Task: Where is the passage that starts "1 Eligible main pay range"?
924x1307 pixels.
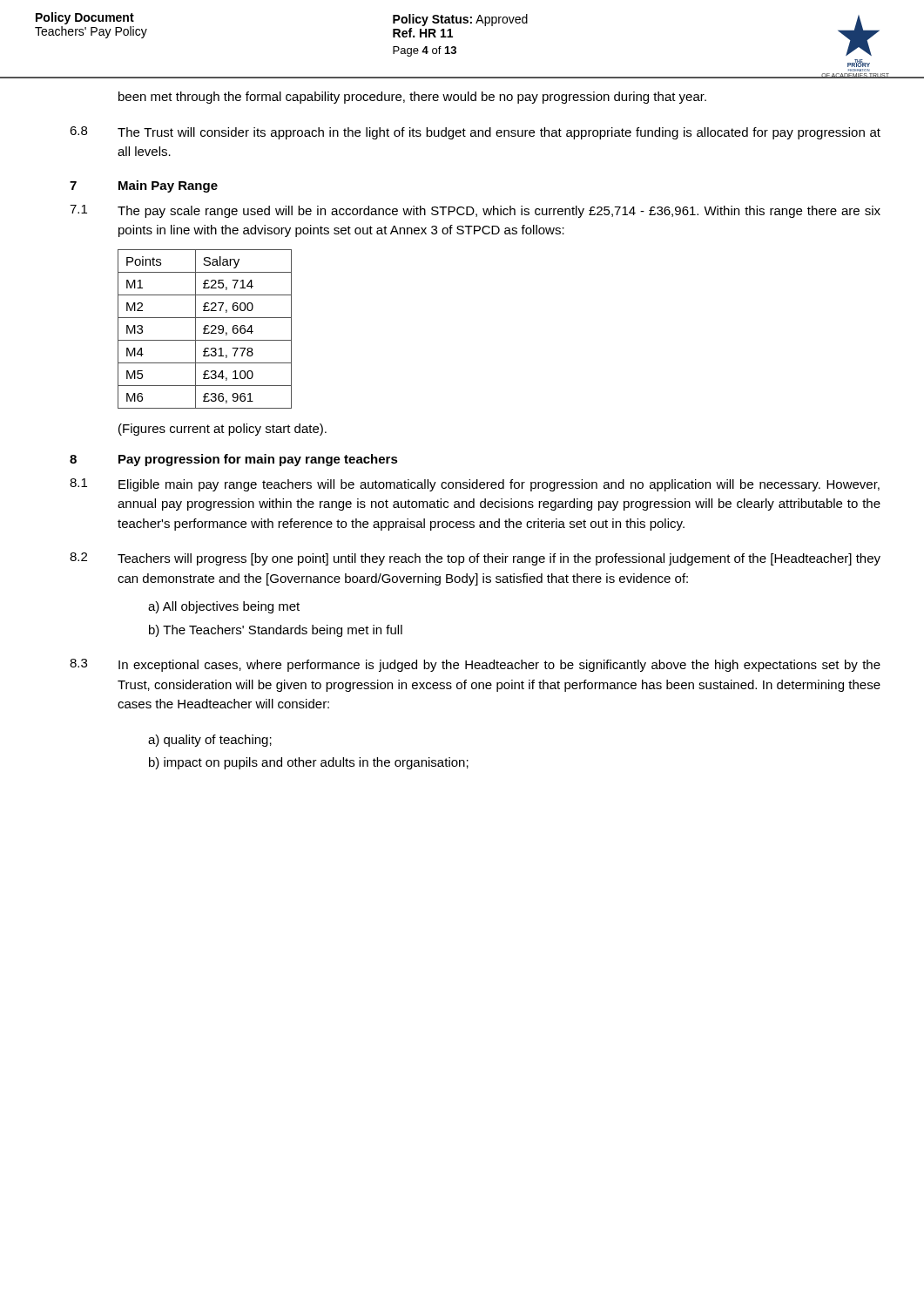Action: coord(475,504)
